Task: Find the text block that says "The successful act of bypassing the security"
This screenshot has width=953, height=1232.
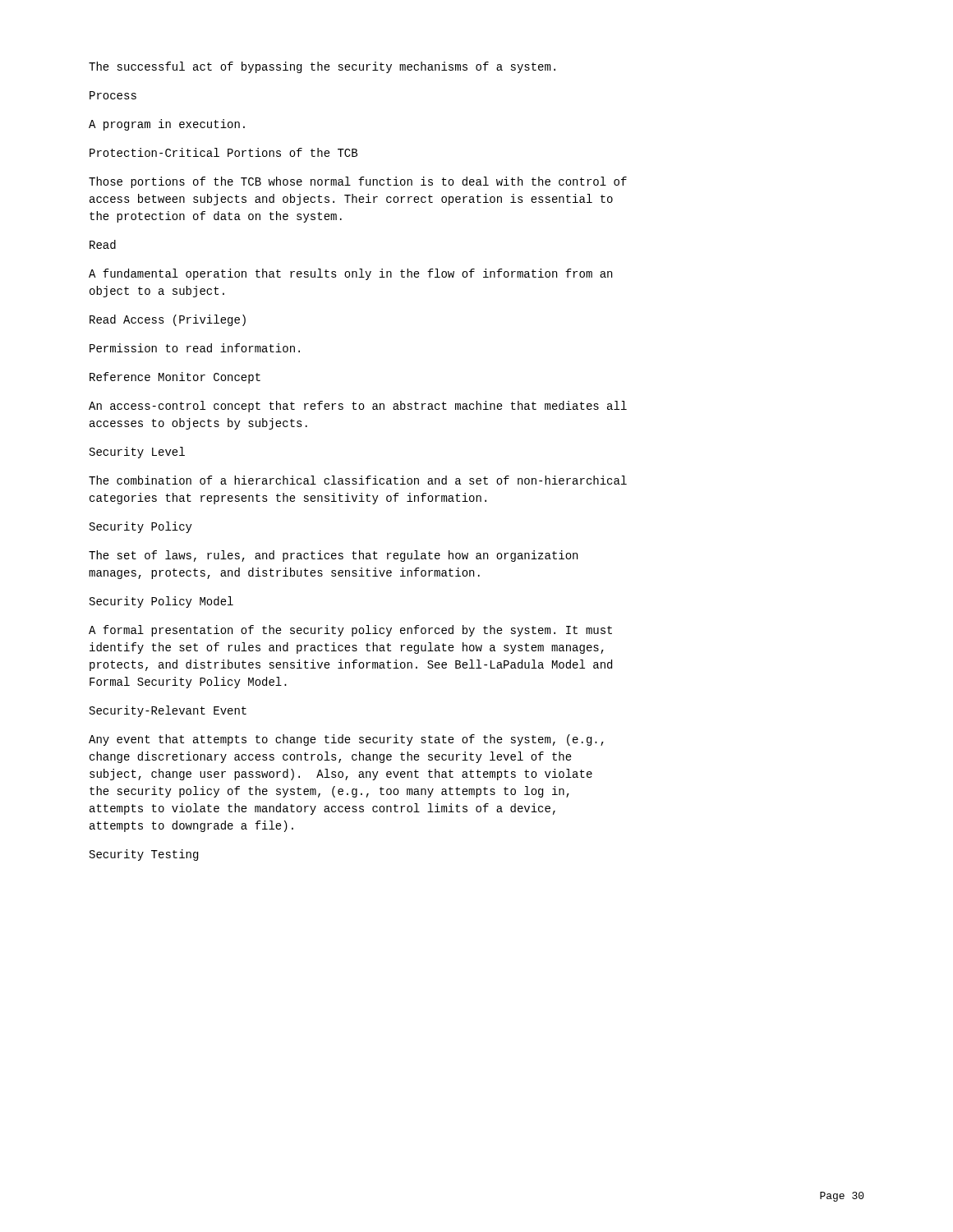Action: click(323, 67)
